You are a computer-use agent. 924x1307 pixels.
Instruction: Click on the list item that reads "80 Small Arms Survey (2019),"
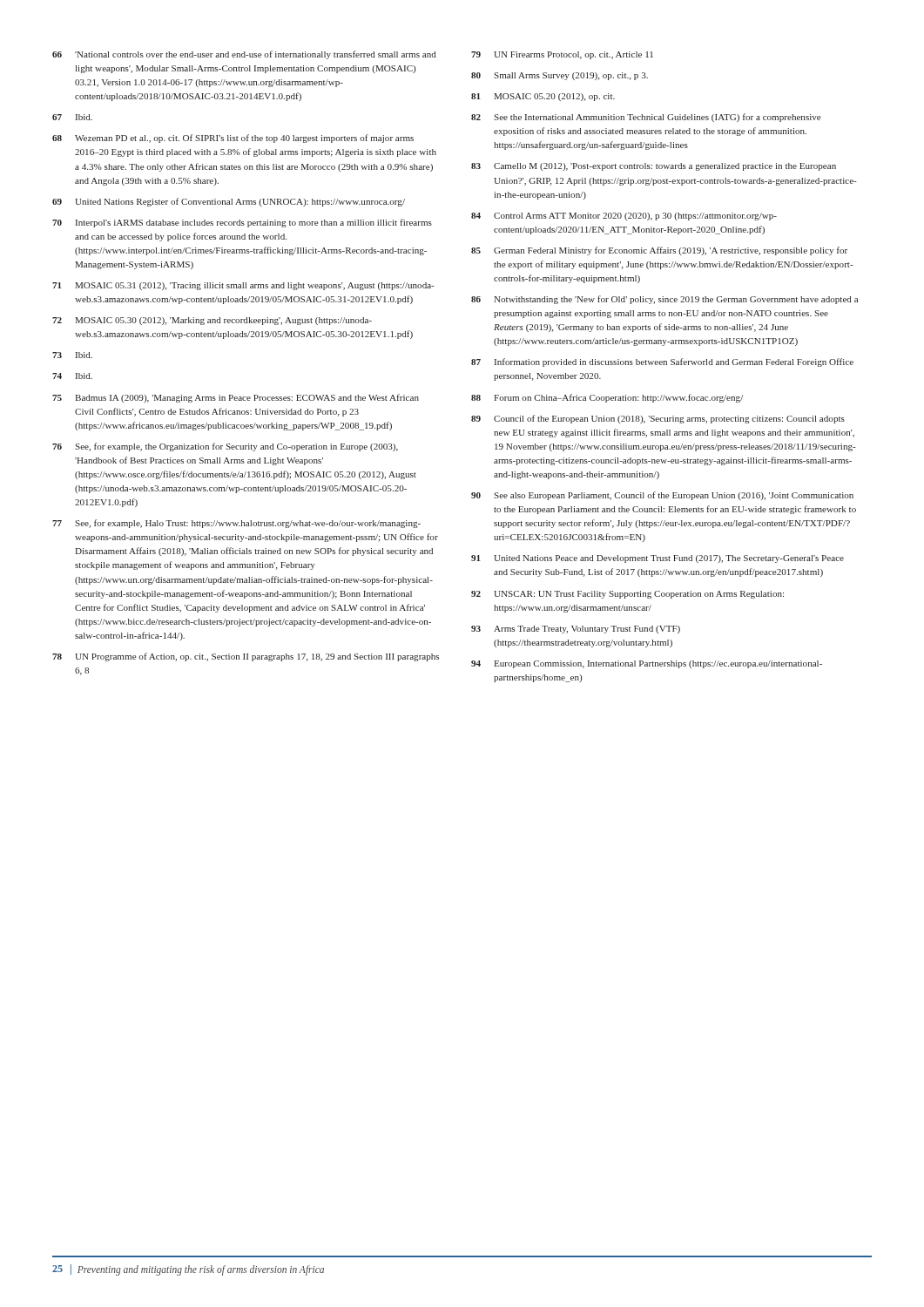[560, 76]
